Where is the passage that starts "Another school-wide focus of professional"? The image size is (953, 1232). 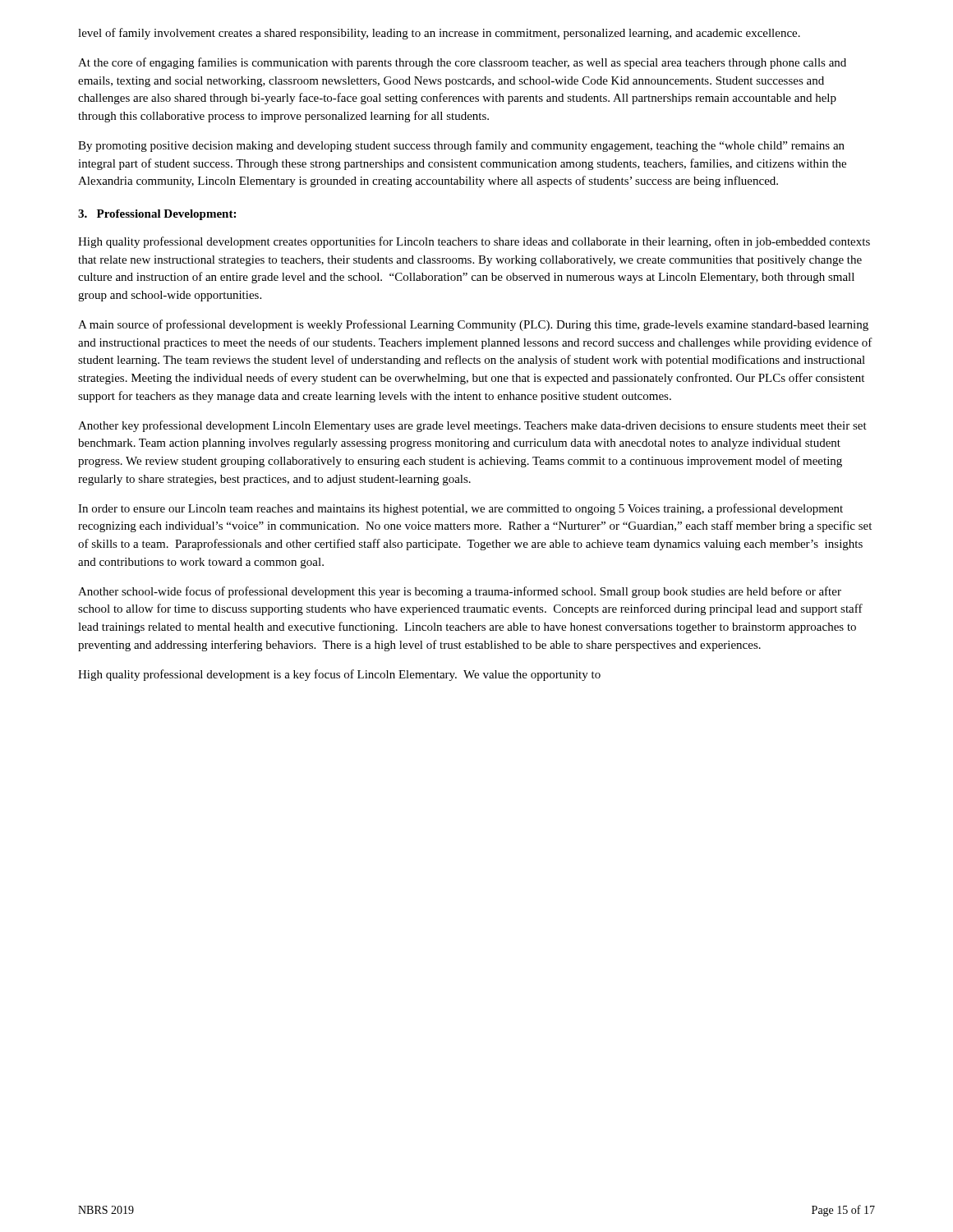(x=476, y=618)
